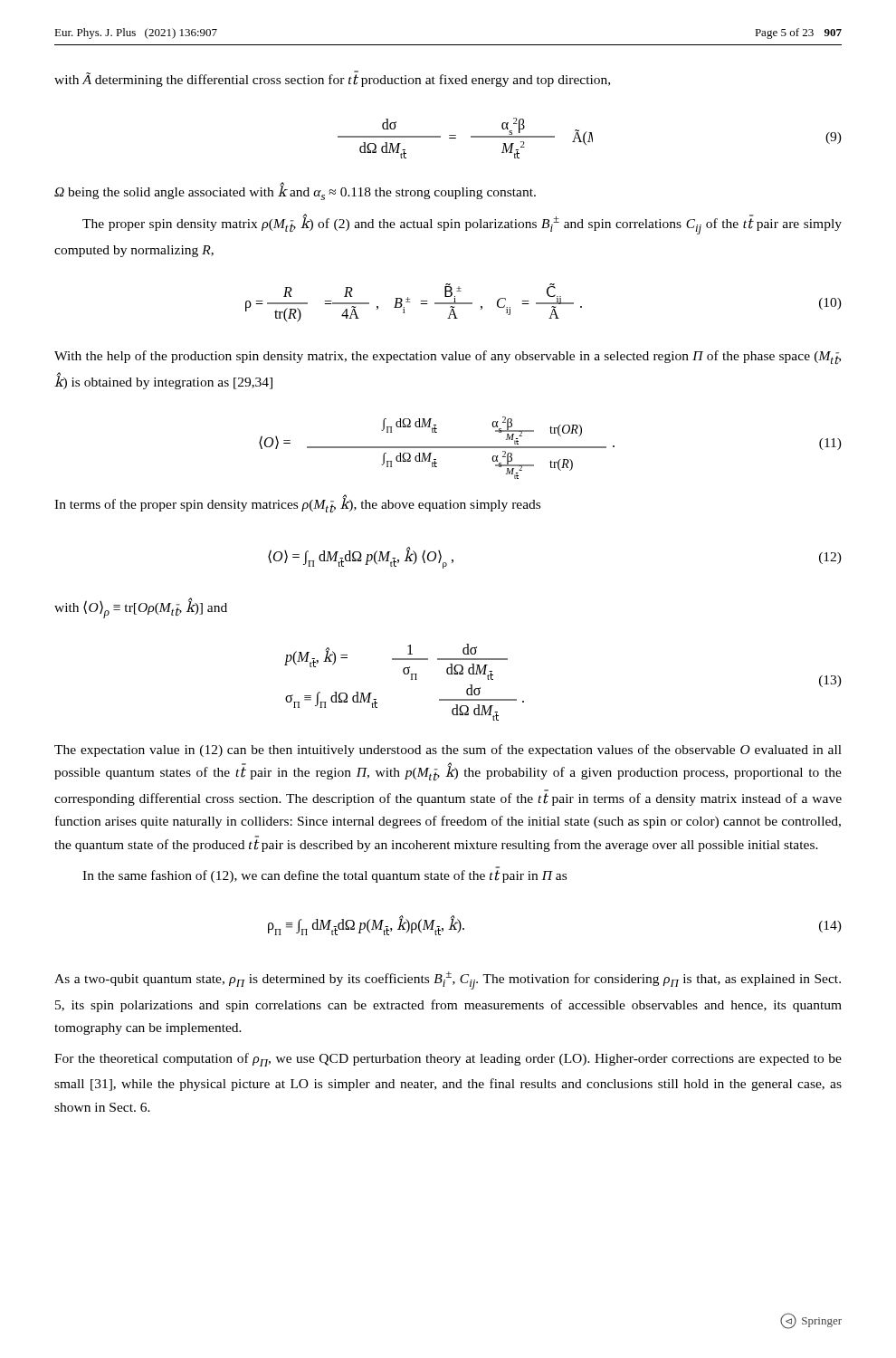This screenshot has width=896, height=1358.
Task: Point to the block beginning "With the help of the production"
Action: click(448, 368)
